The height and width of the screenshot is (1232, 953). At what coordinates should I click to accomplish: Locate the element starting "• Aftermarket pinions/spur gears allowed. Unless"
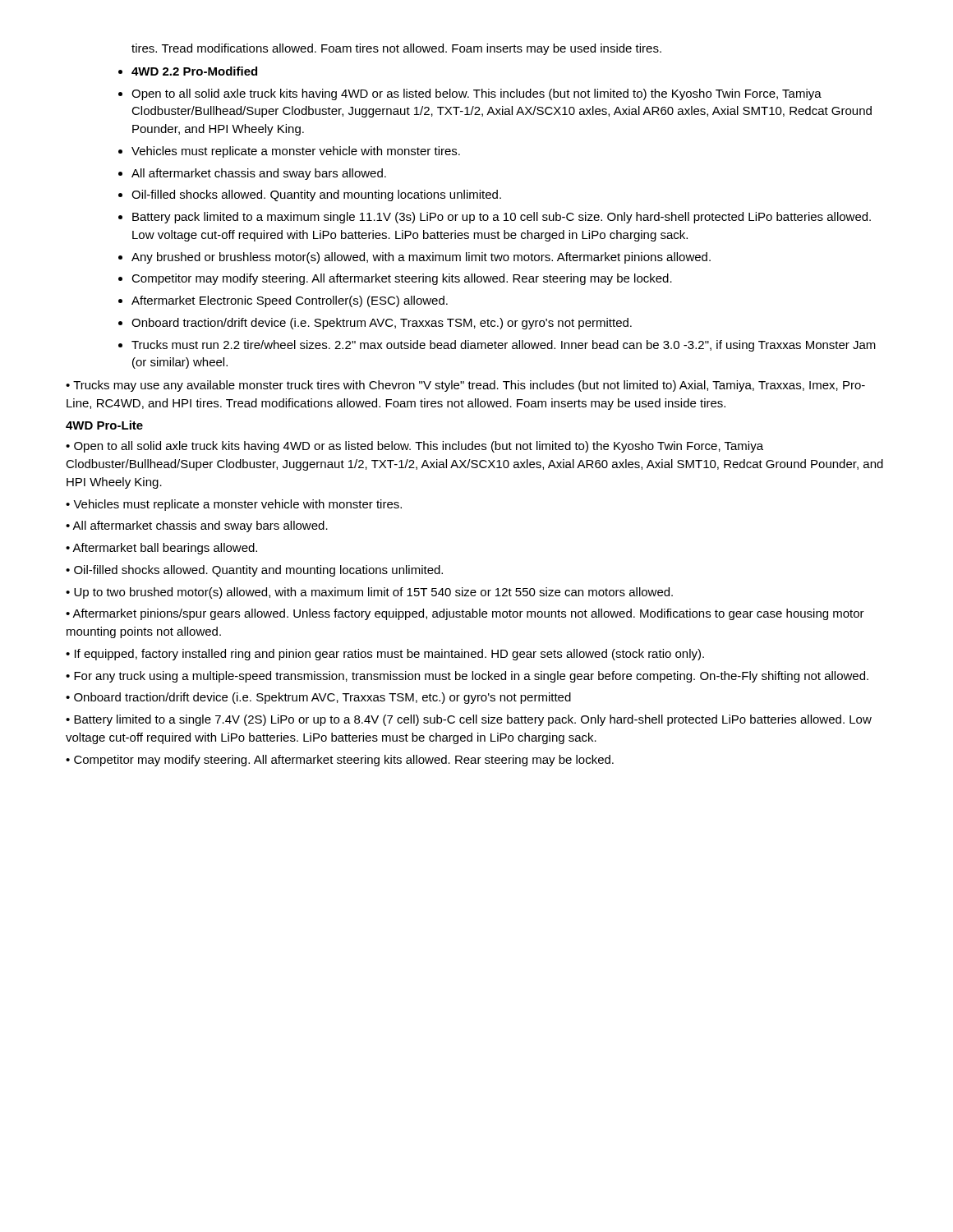[x=465, y=622]
